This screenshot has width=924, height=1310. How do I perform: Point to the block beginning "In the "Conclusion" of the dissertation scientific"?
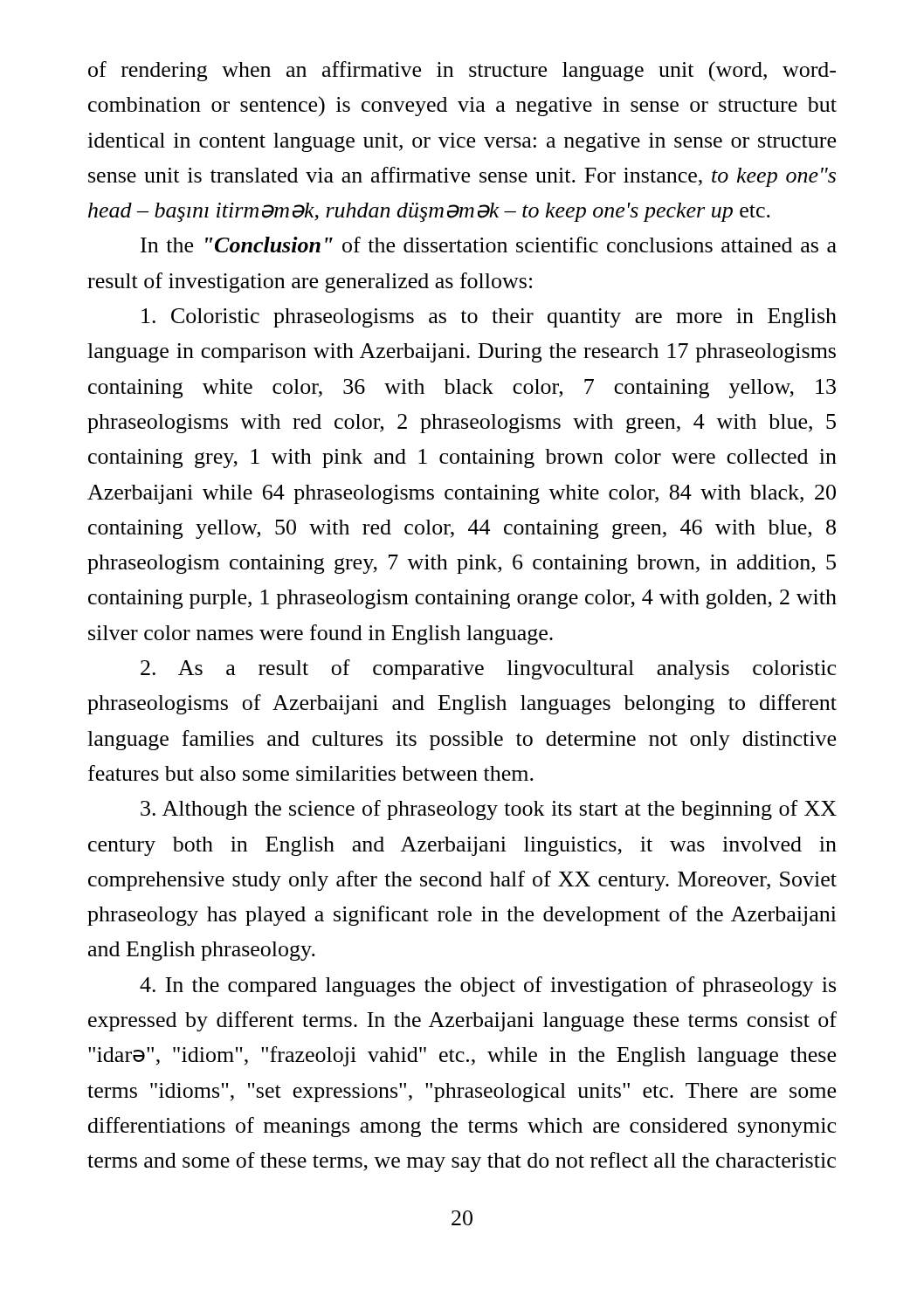click(462, 263)
